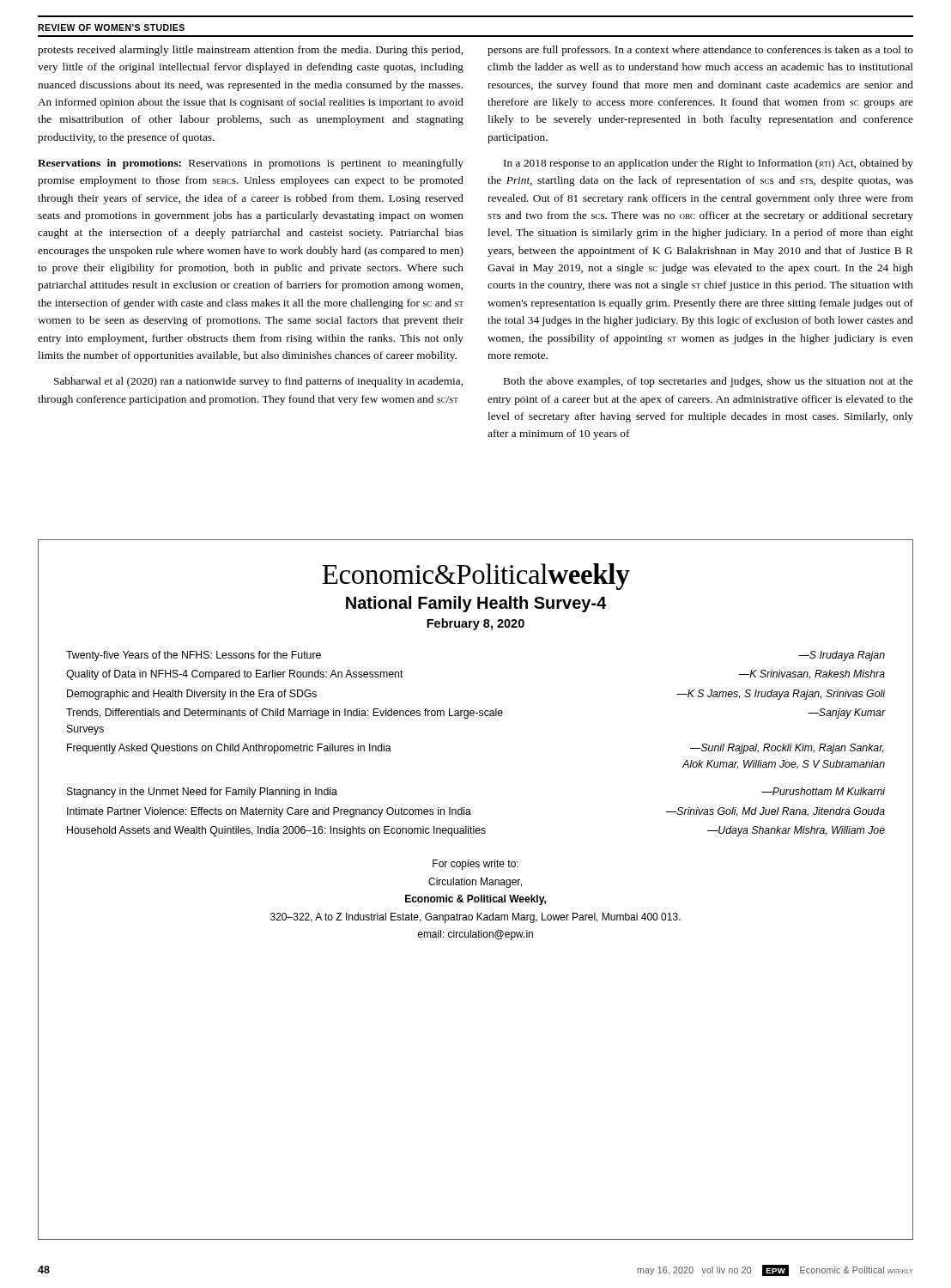Find the table
The height and width of the screenshot is (1288, 951).
click(476, 743)
